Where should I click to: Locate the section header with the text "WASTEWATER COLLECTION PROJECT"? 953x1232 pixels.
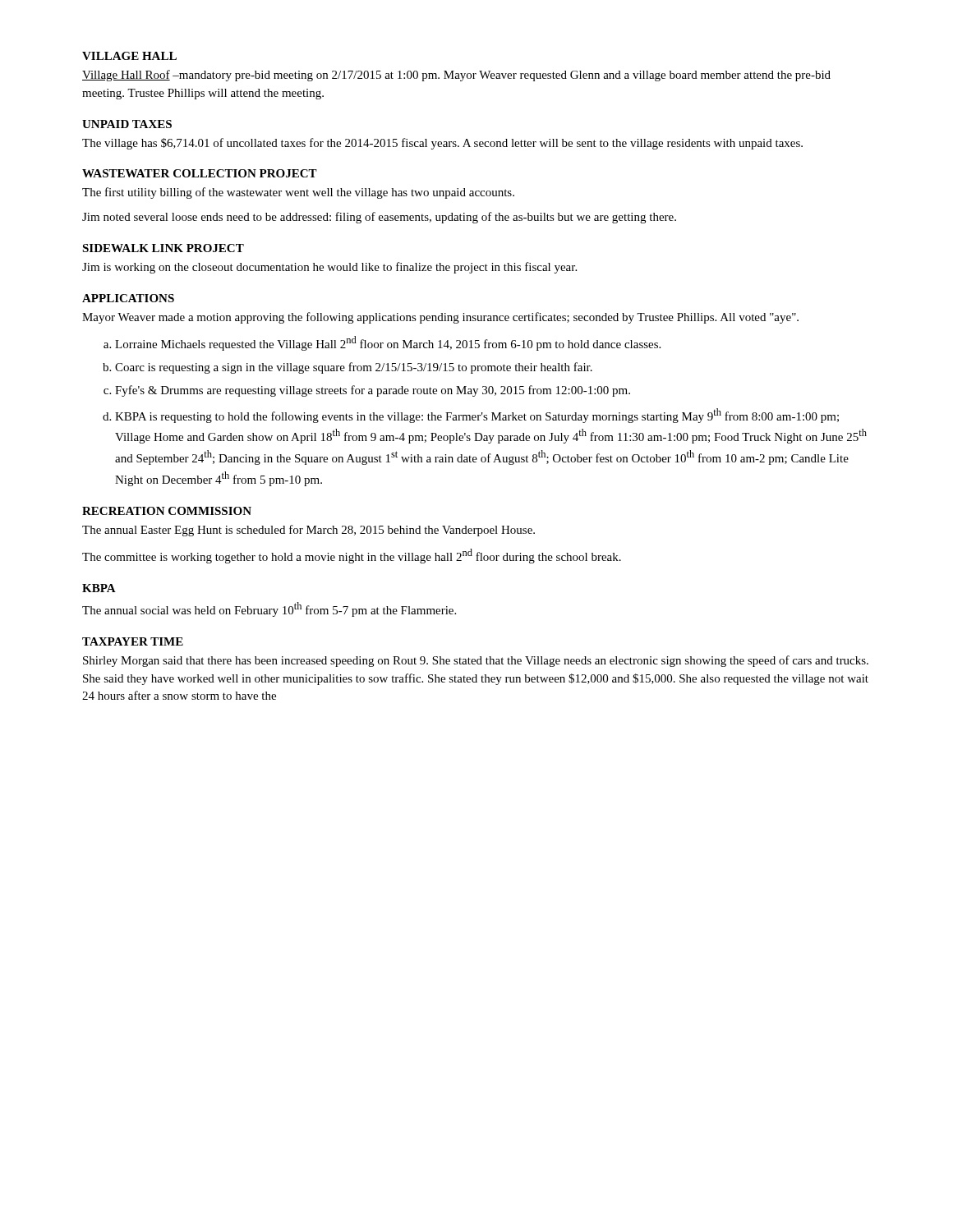(x=199, y=174)
